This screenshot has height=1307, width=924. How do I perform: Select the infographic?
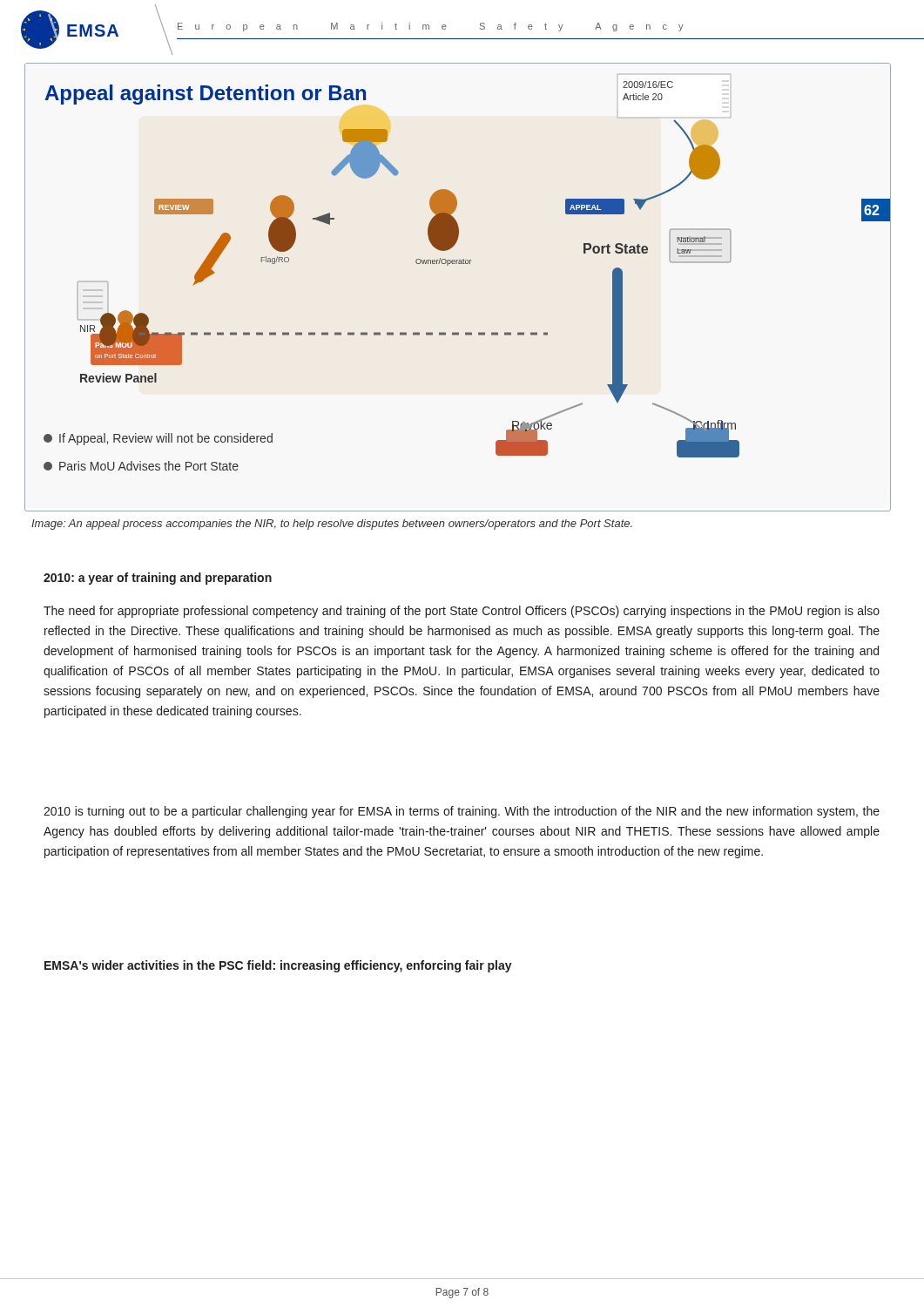click(x=458, y=287)
